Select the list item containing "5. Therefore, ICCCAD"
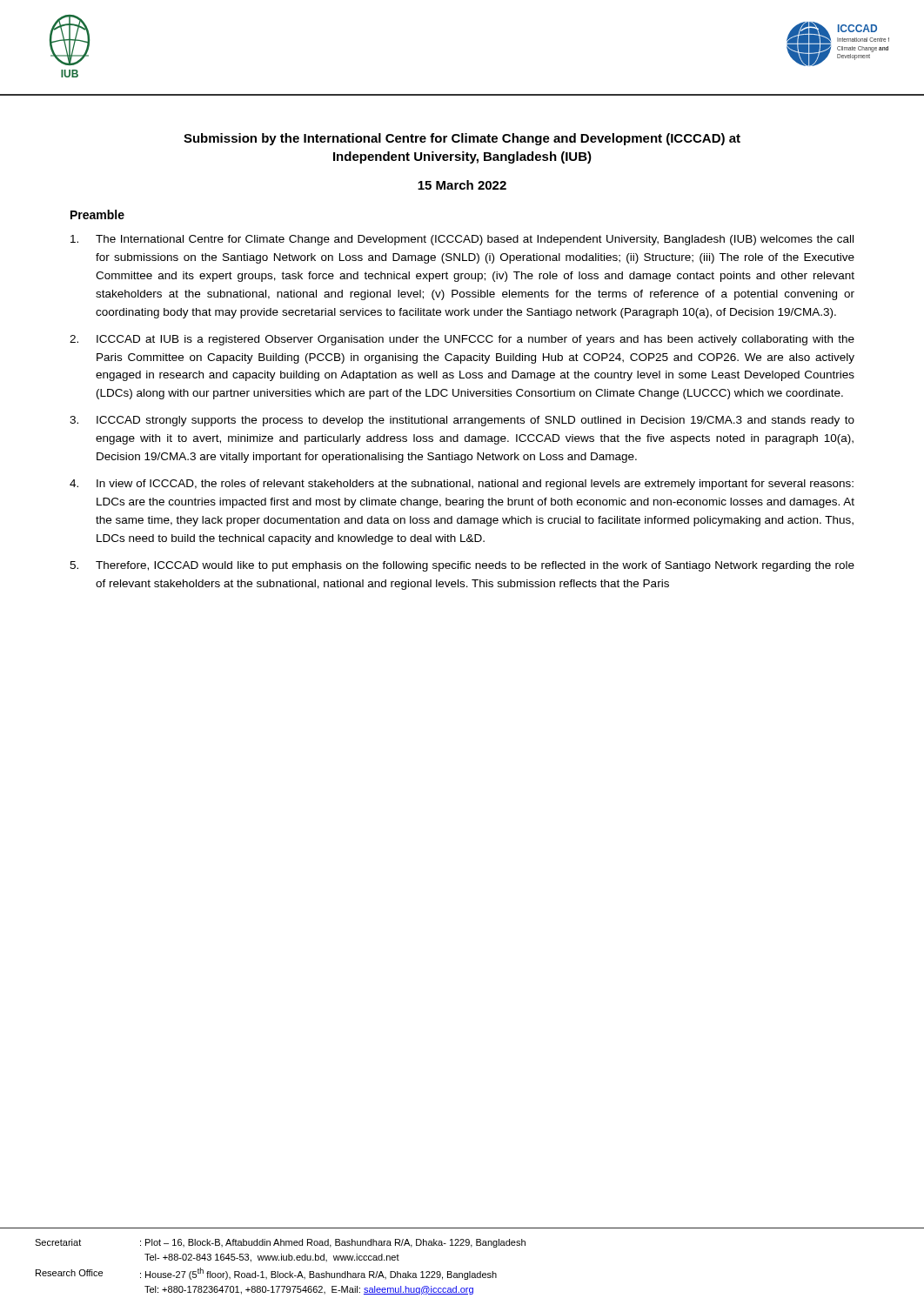Viewport: 924px width, 1305px height. point(462,575)
